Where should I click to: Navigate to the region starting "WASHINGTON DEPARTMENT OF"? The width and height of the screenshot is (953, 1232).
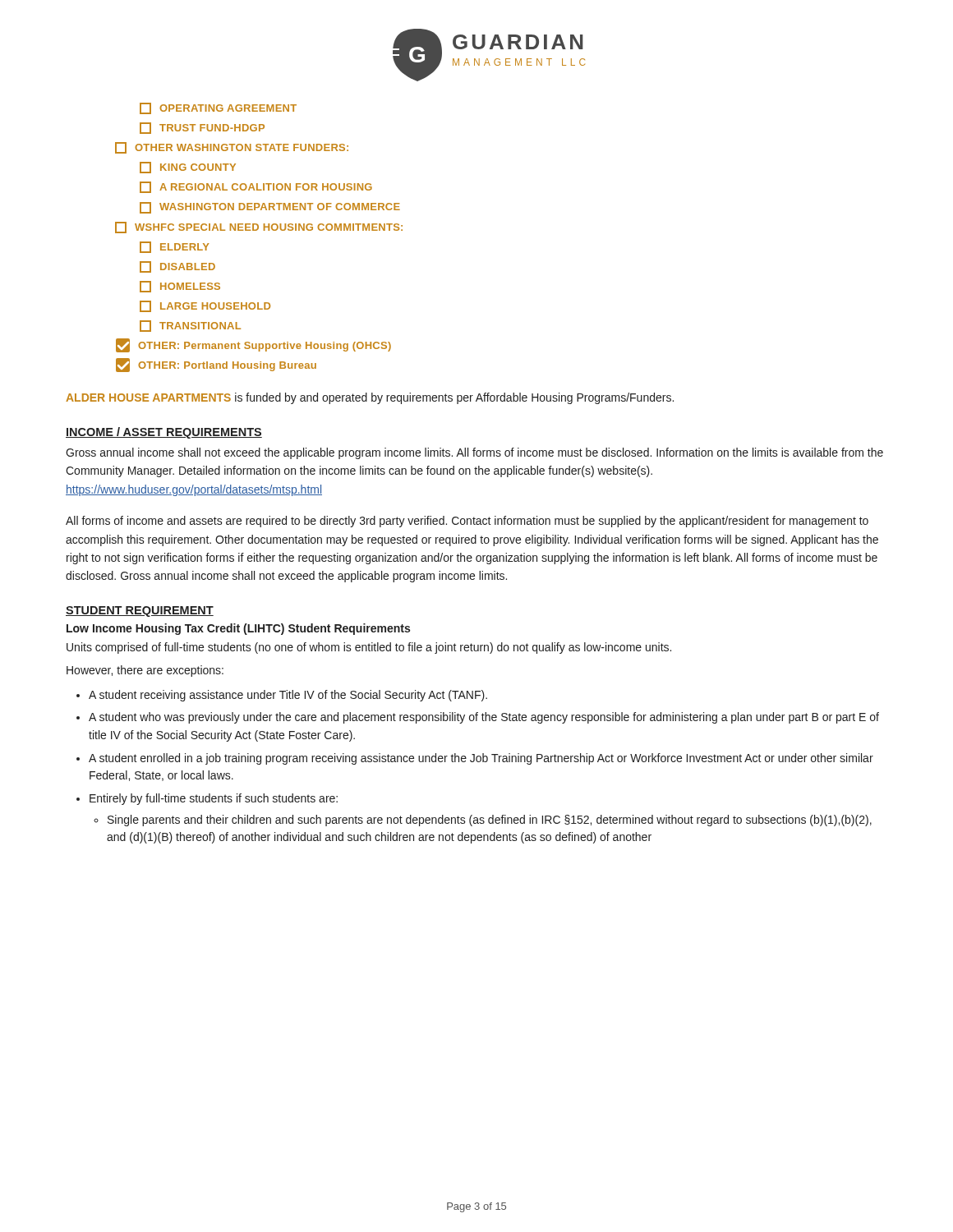(270, 207)
